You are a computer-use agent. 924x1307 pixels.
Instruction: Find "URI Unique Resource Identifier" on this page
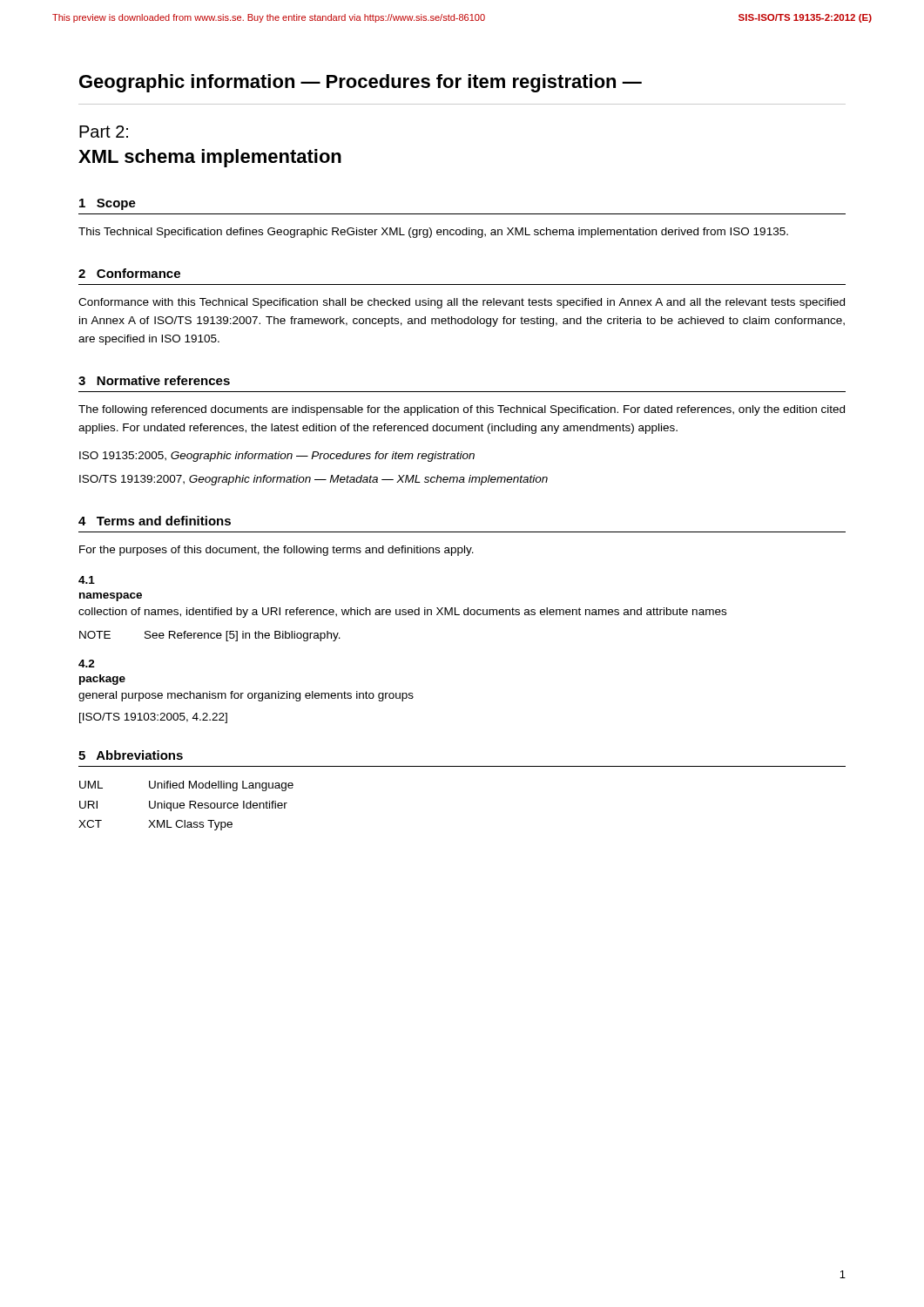[183, 805]
